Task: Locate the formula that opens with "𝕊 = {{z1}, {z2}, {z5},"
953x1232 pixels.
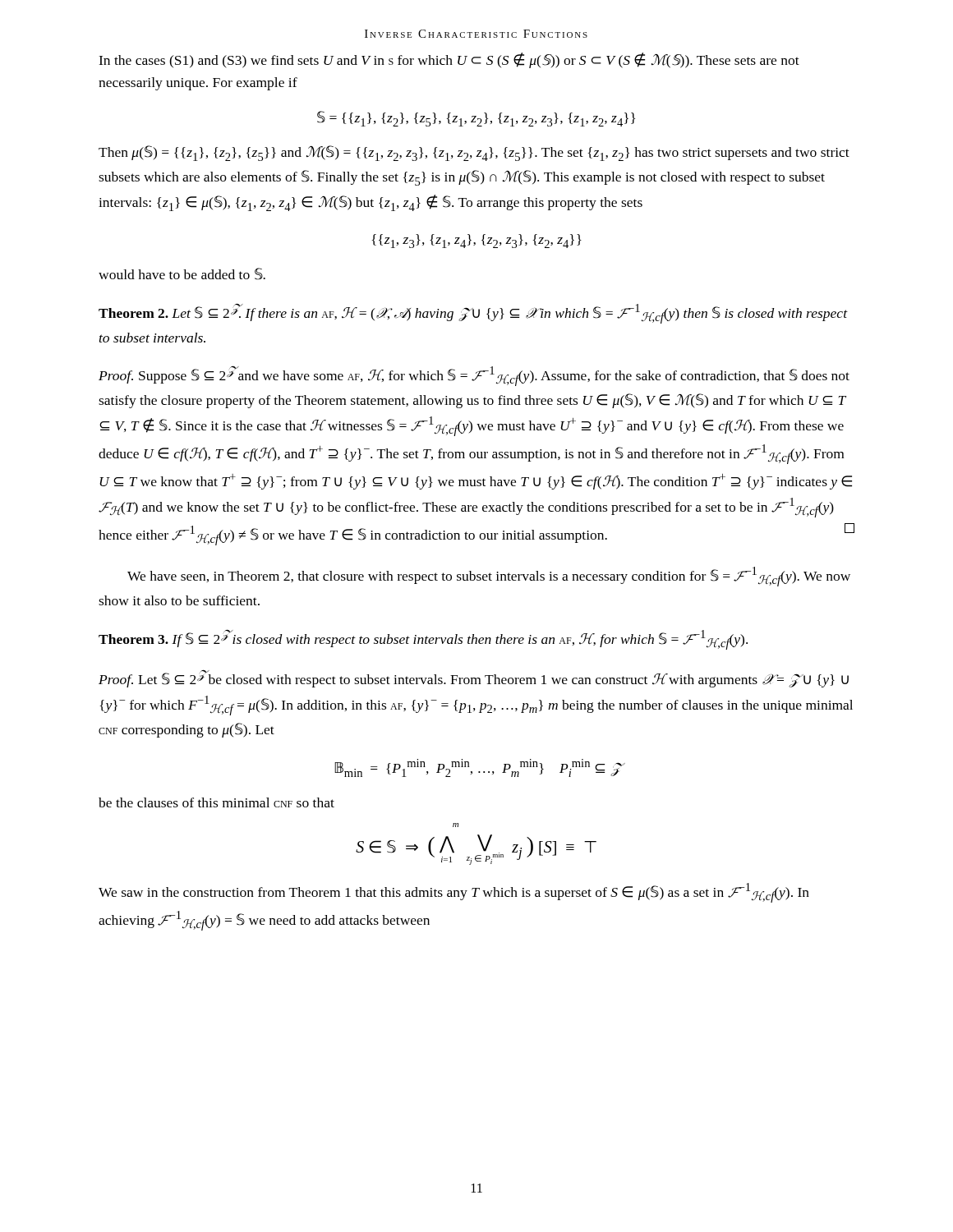Action: [476, 119]
